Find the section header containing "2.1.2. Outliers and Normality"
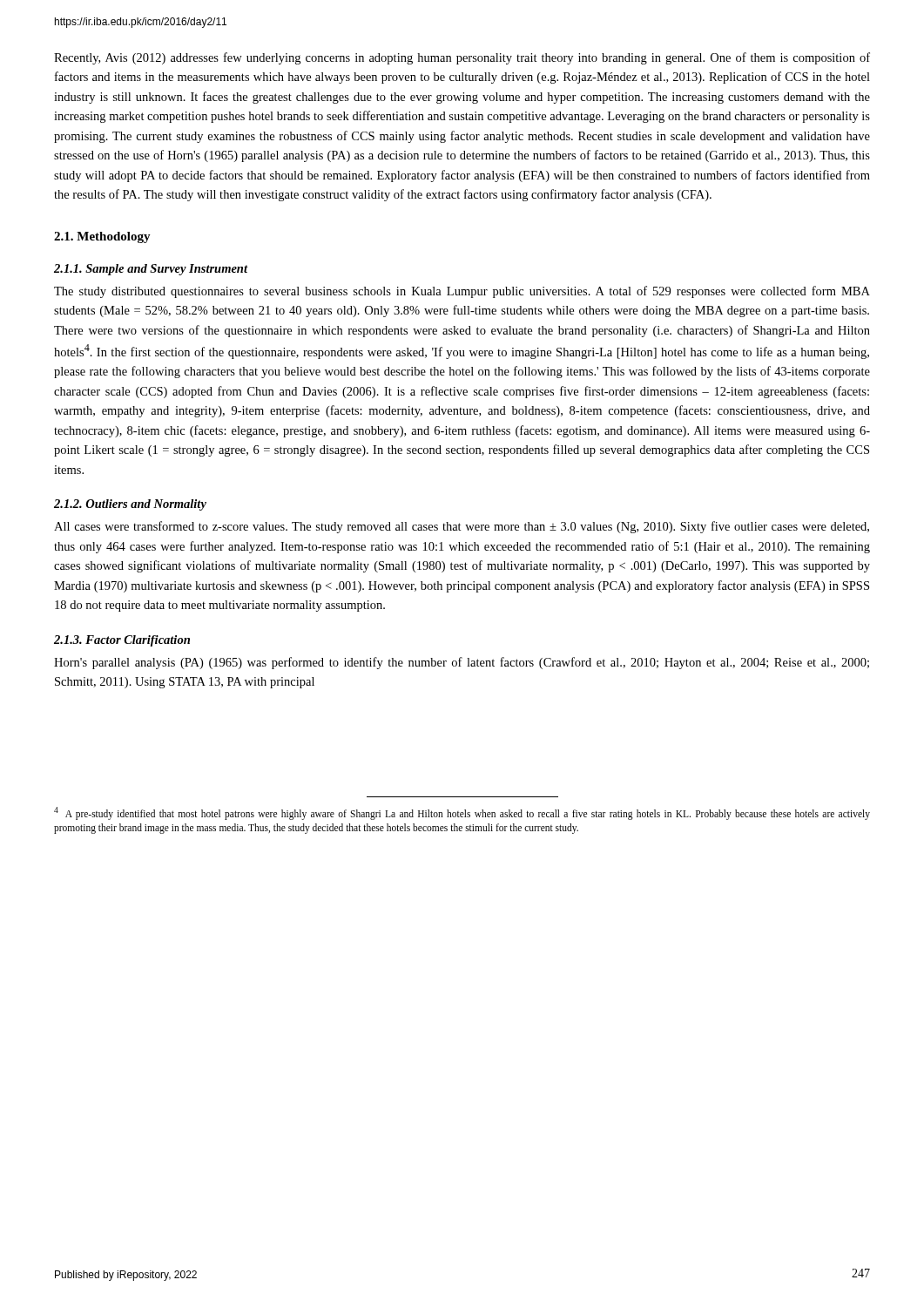 tap(130, 504)
